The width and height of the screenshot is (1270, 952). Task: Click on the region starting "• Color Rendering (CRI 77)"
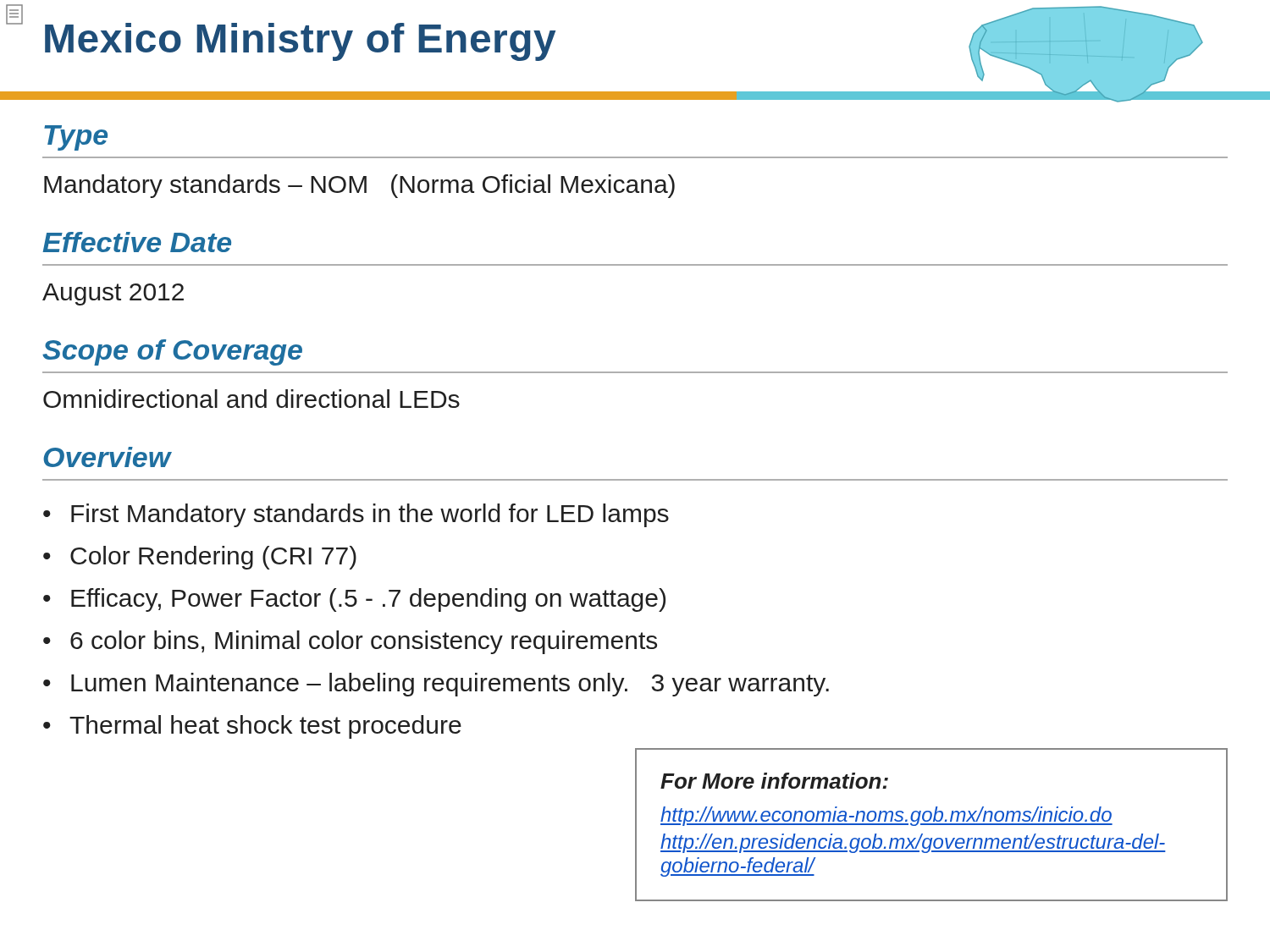pos(200,556)
